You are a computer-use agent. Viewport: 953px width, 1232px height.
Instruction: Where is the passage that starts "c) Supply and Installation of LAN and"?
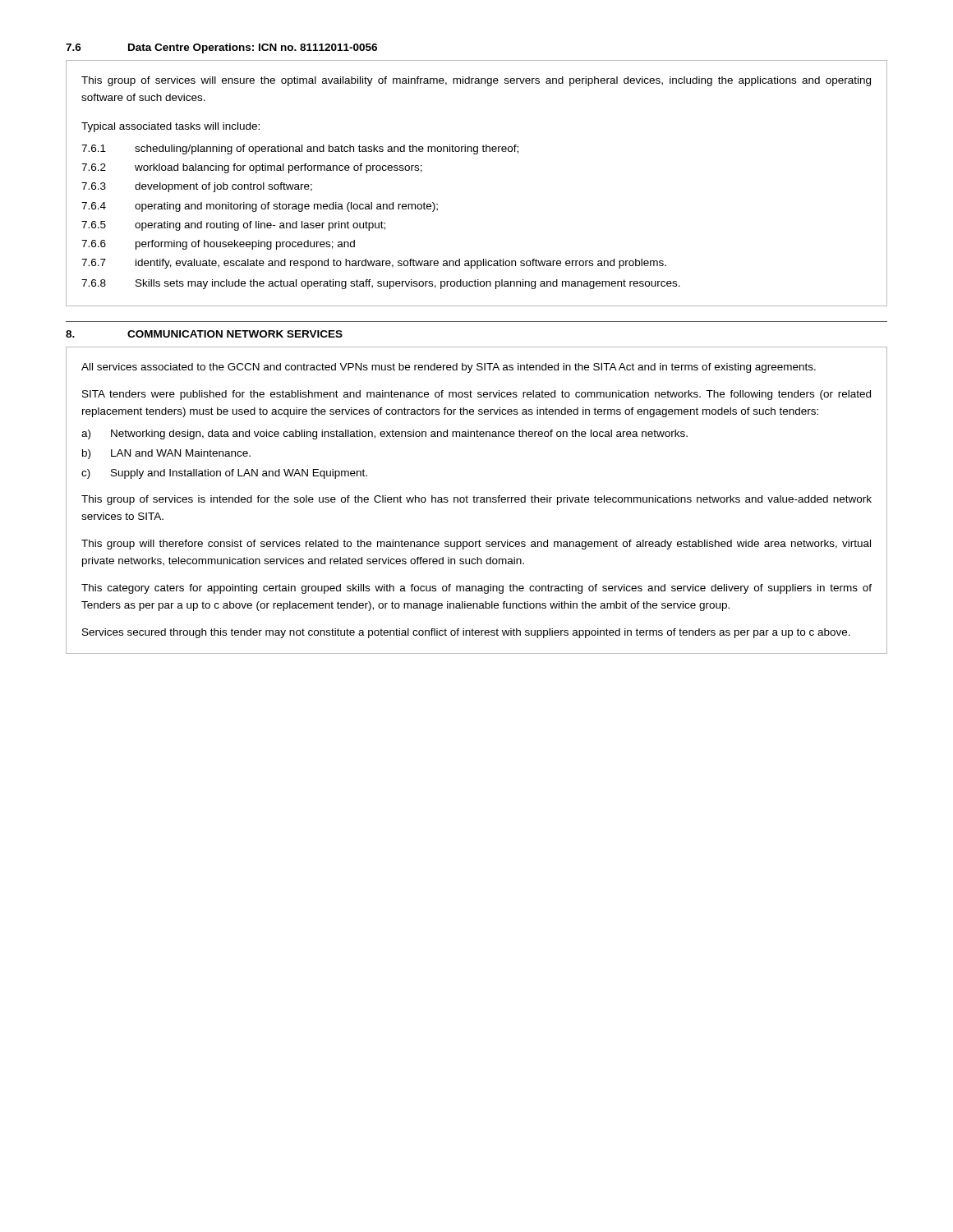click(x=224, y=474)
